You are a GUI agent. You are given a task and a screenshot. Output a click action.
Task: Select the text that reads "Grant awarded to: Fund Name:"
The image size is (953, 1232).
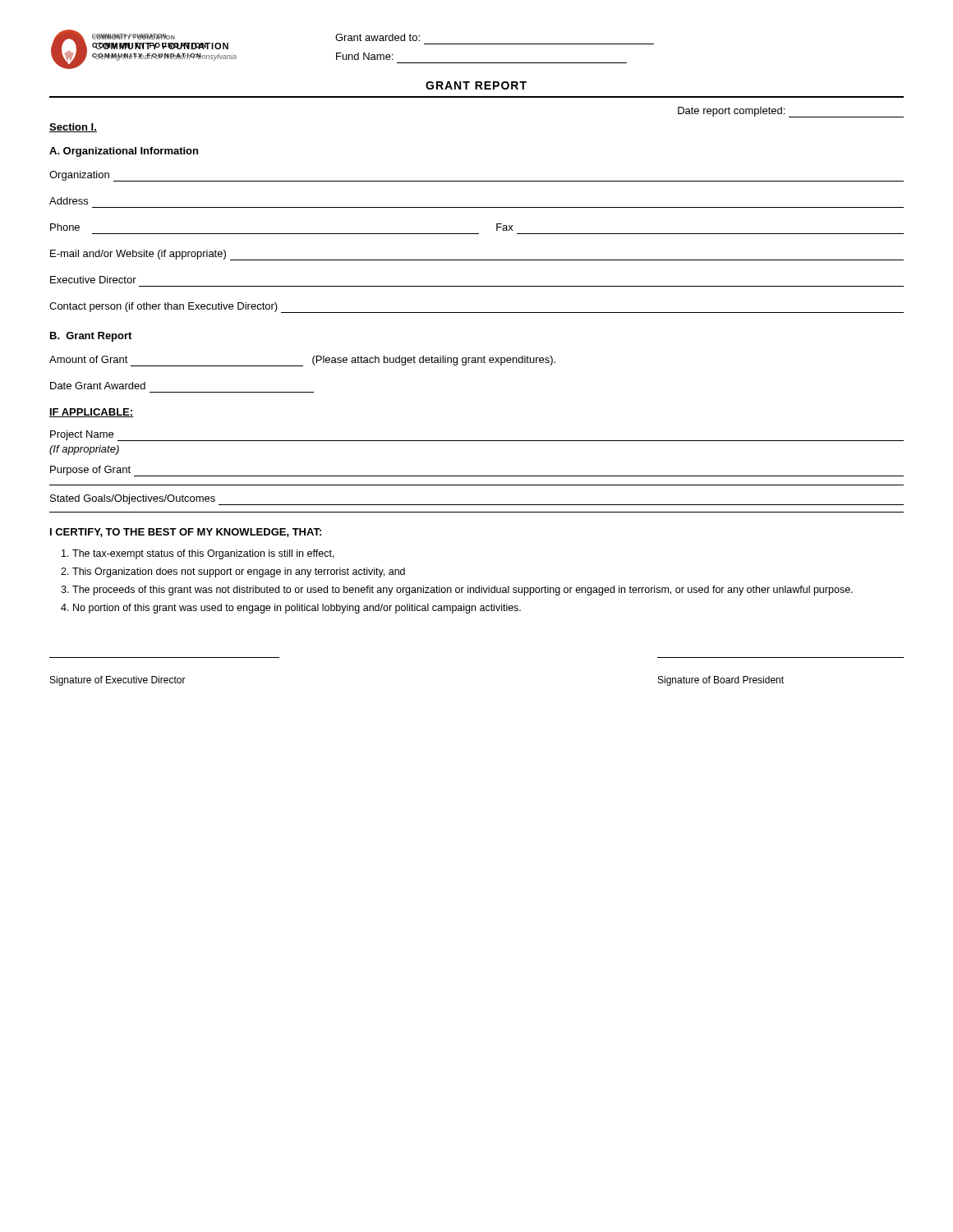[x=495, y=47]
